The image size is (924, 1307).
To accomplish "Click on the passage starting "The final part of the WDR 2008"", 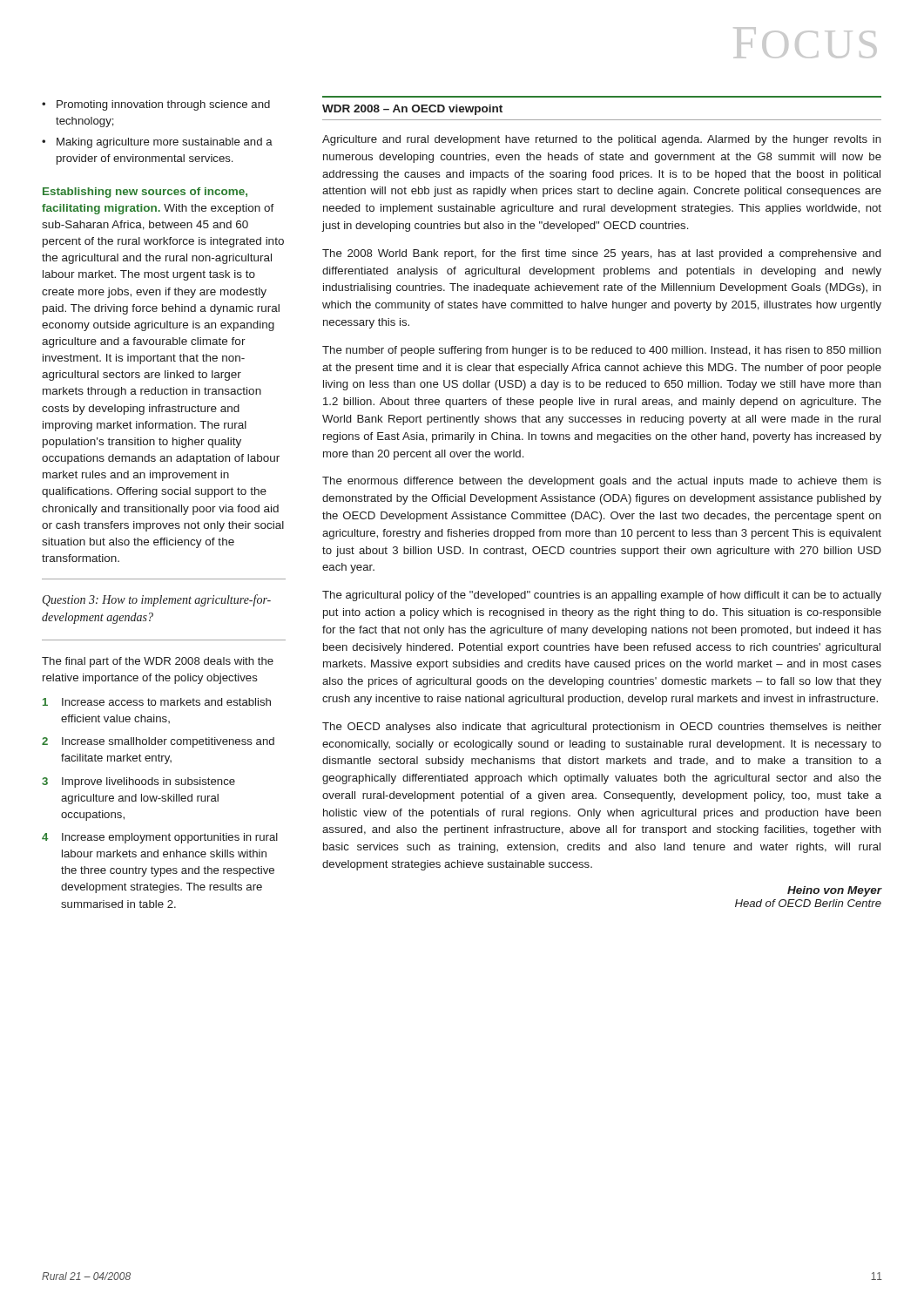I will [158, 669].
